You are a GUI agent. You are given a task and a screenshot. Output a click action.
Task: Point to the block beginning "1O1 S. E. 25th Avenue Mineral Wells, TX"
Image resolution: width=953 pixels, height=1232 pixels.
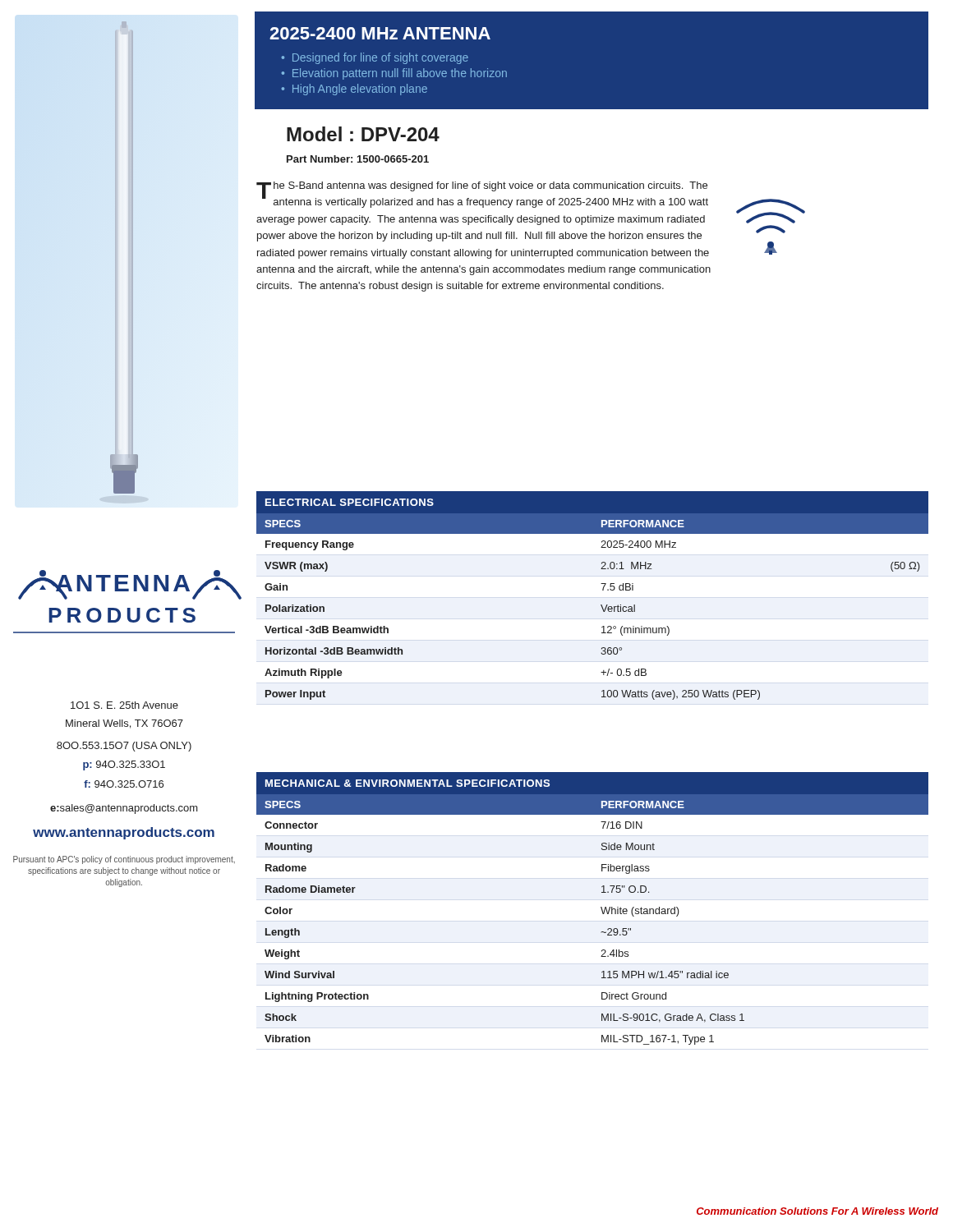coord(124,714)
